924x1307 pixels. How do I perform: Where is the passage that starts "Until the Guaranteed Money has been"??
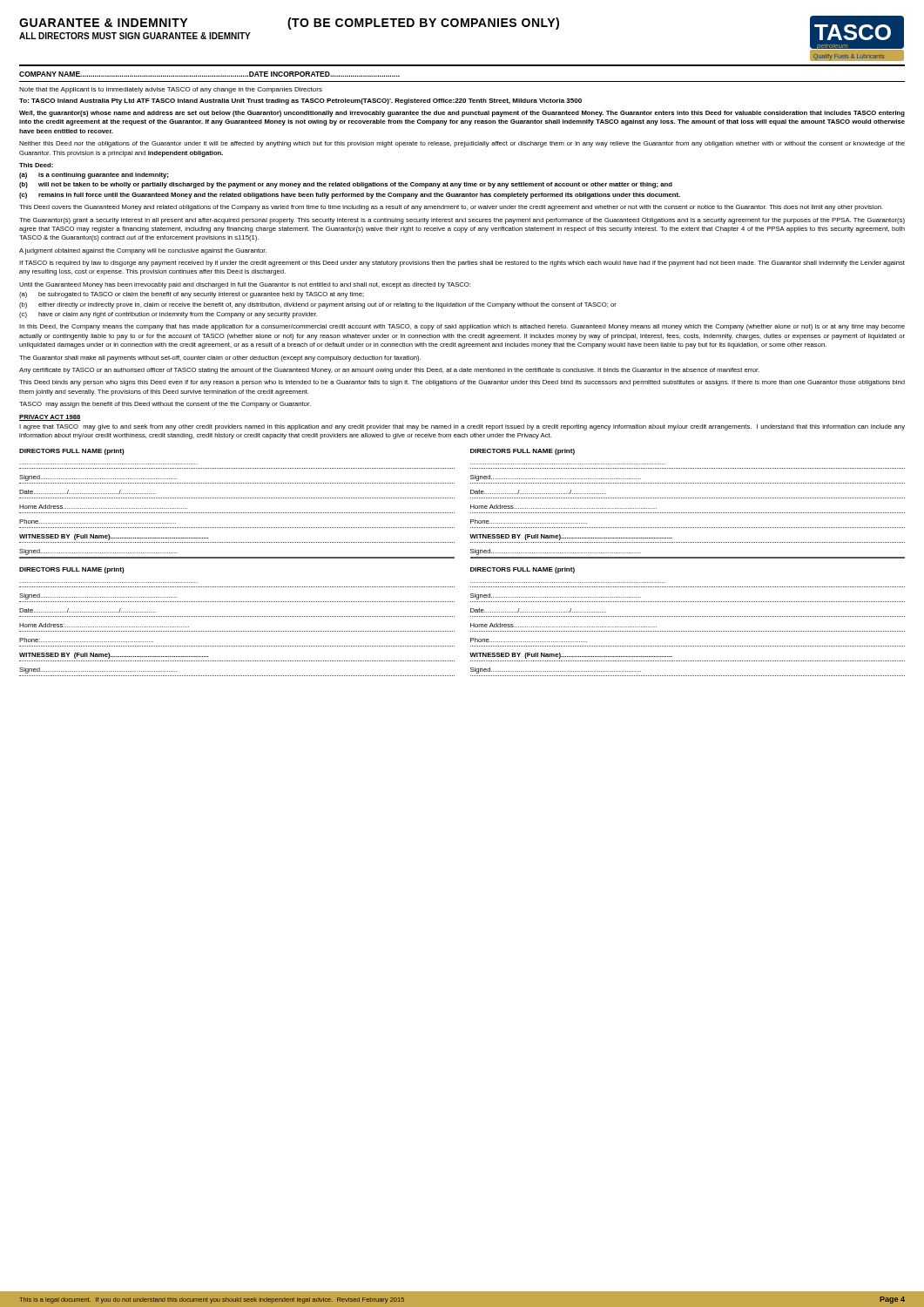(x=462, y=300)
